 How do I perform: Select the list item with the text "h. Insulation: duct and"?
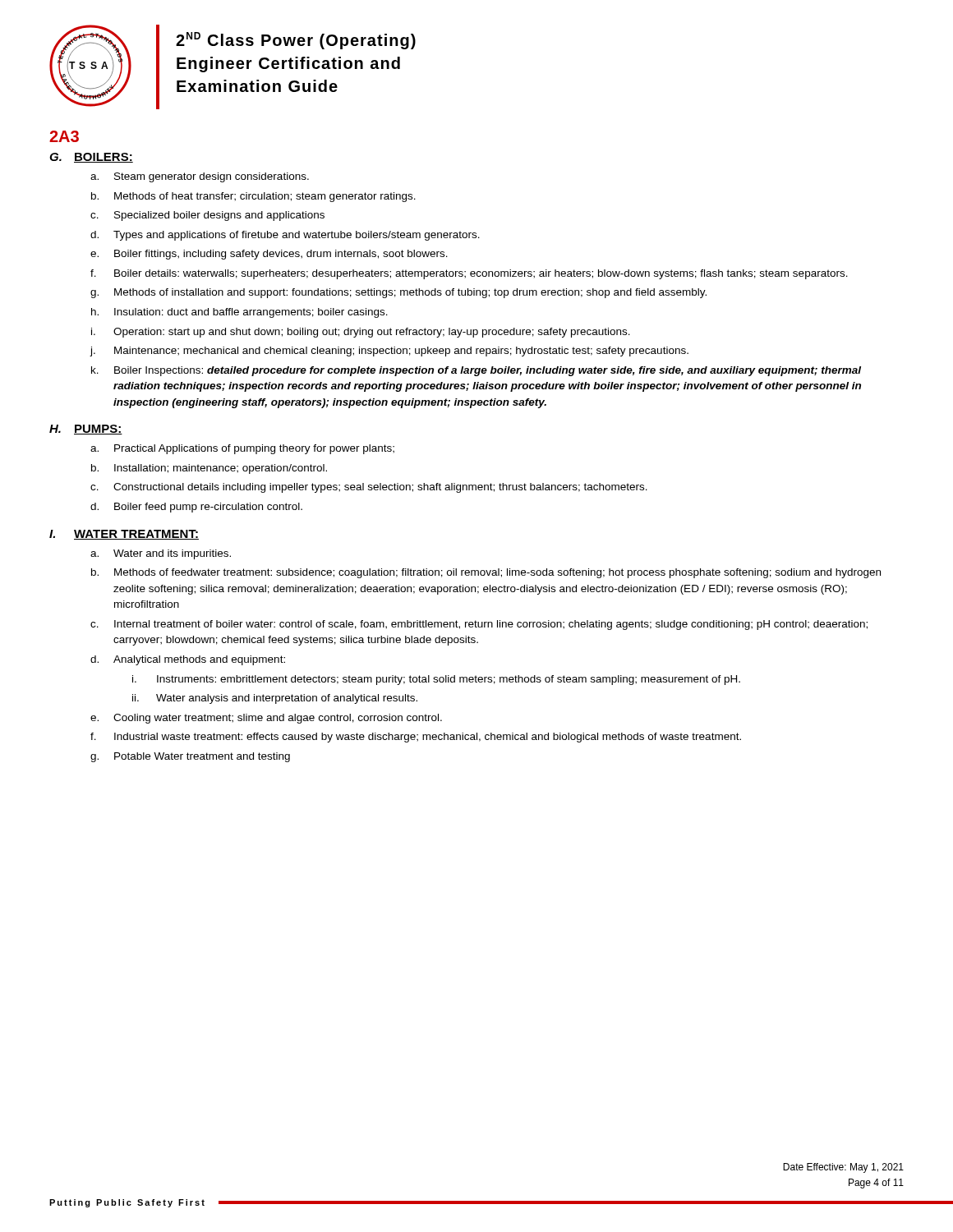239,313
